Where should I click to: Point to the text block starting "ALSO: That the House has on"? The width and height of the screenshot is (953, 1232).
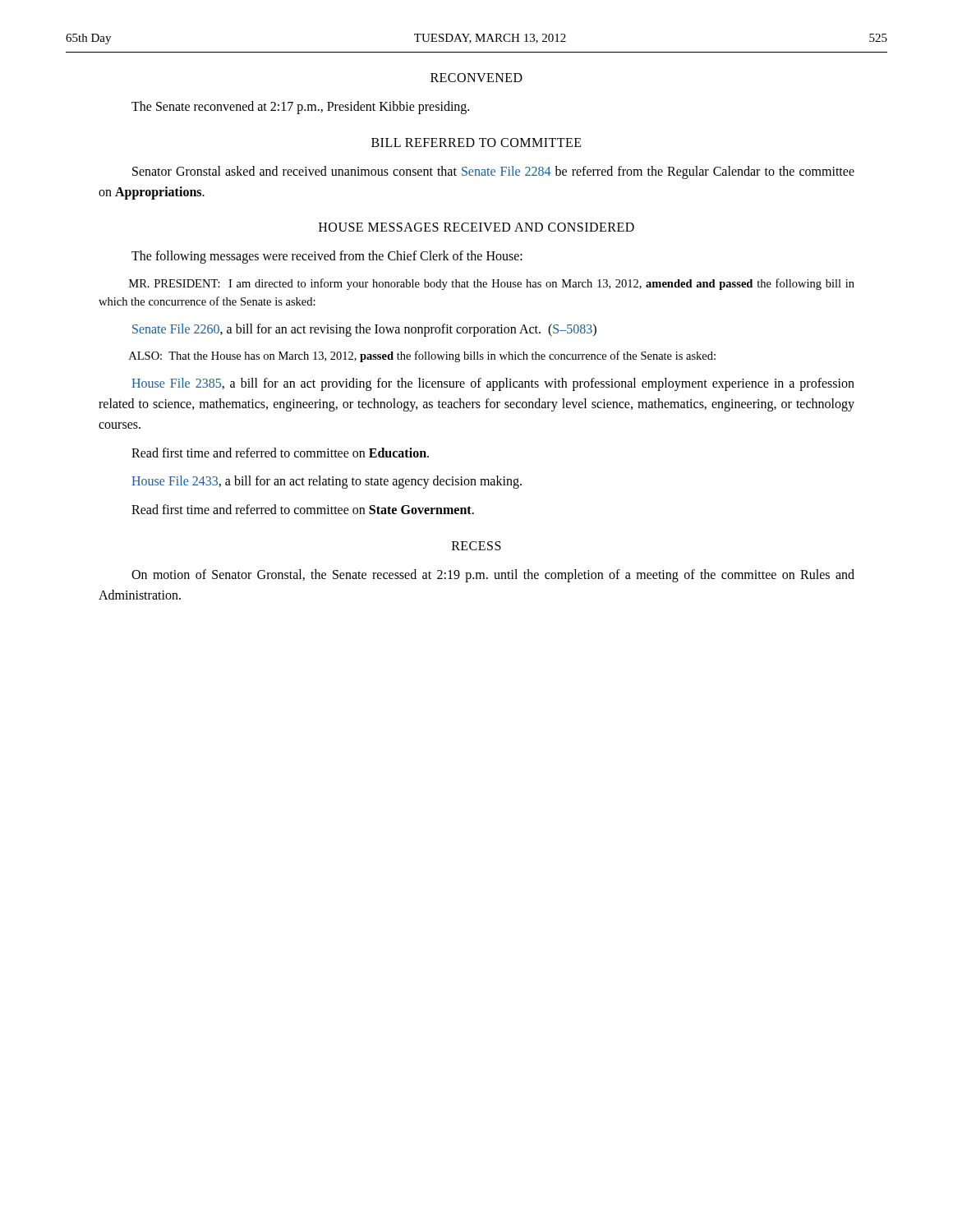point(422,356)
